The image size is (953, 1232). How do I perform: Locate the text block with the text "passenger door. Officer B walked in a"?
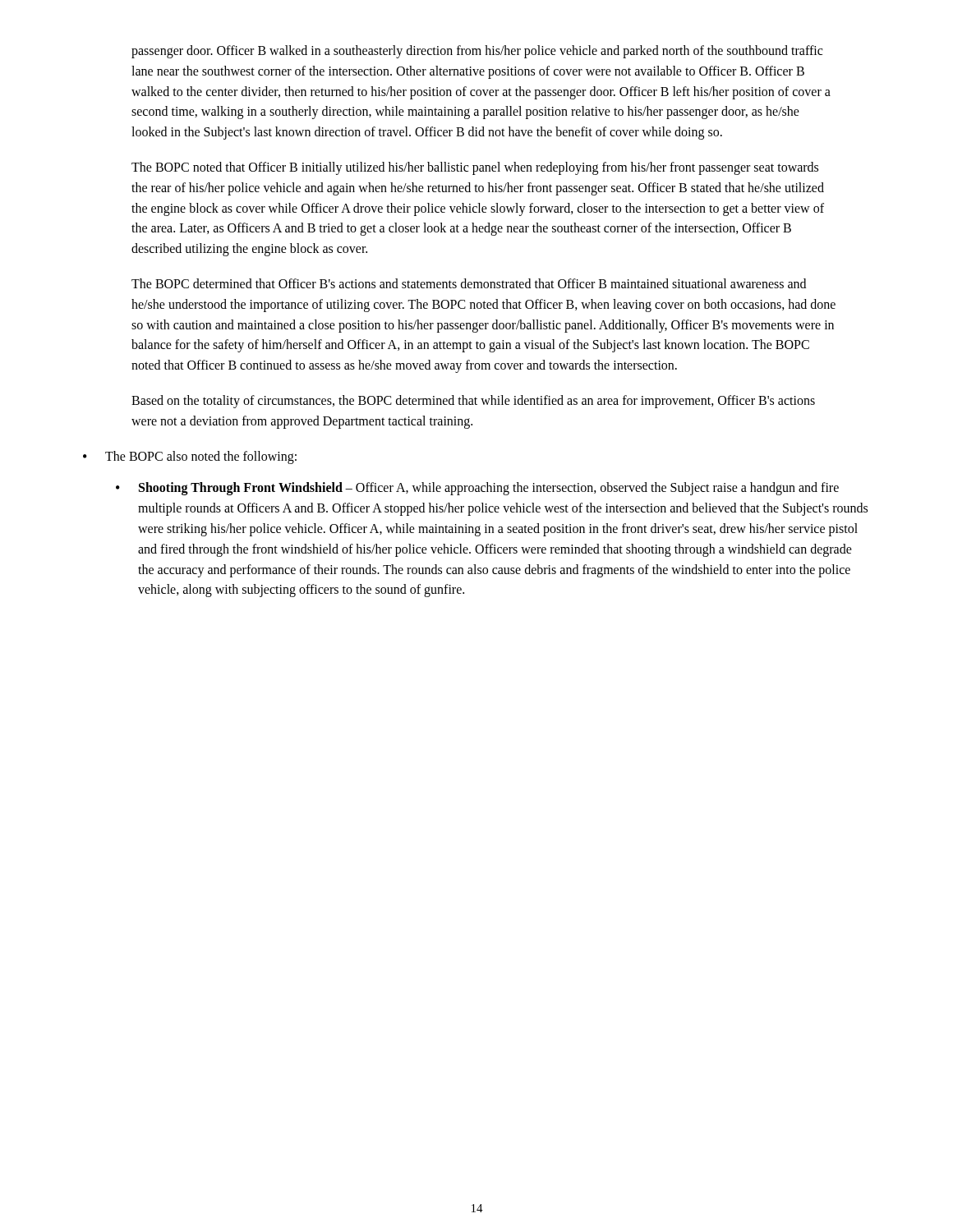(481, 91)
